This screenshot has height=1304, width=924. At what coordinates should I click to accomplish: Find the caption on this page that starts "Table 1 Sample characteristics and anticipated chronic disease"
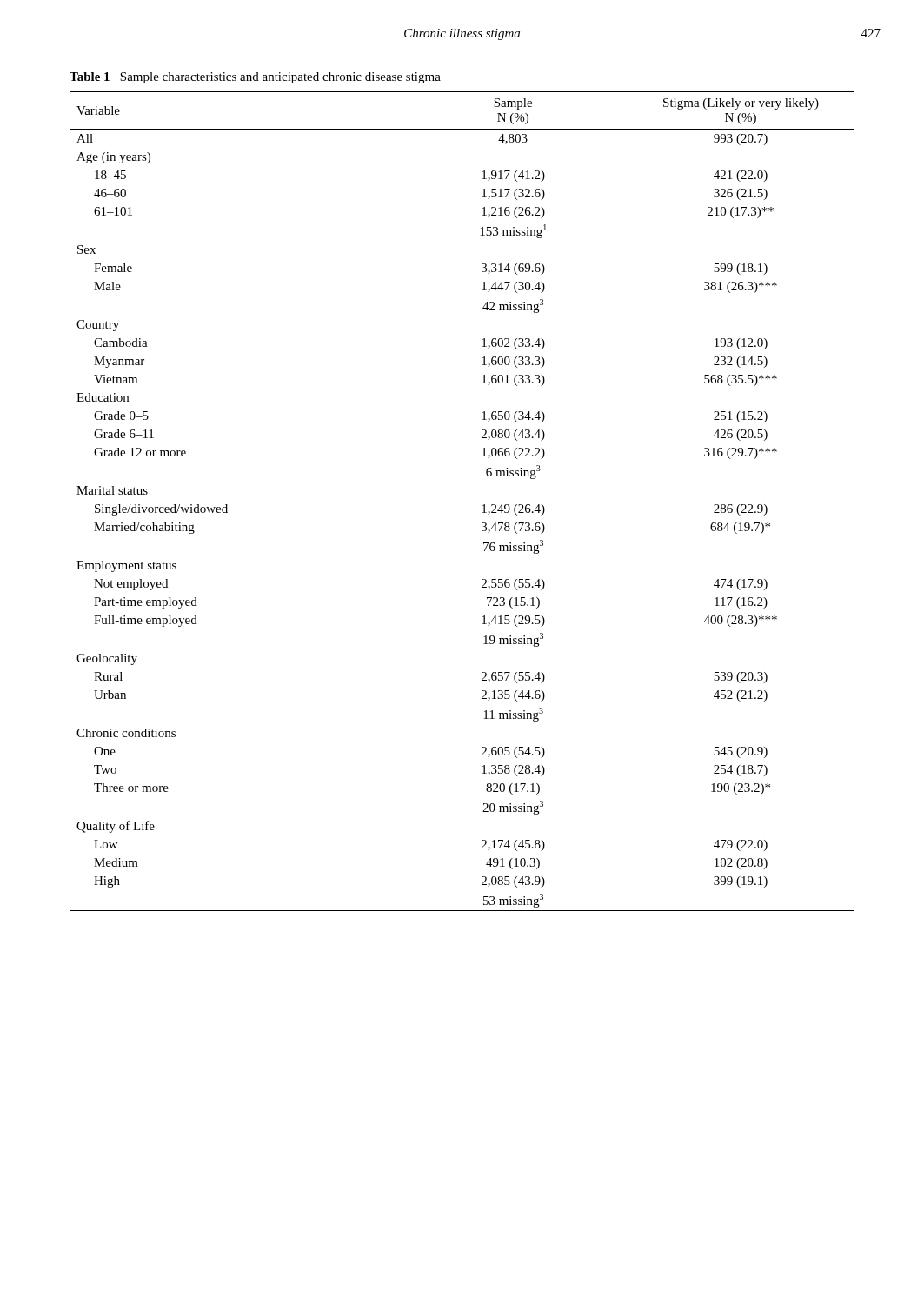[x=255, y=76]
